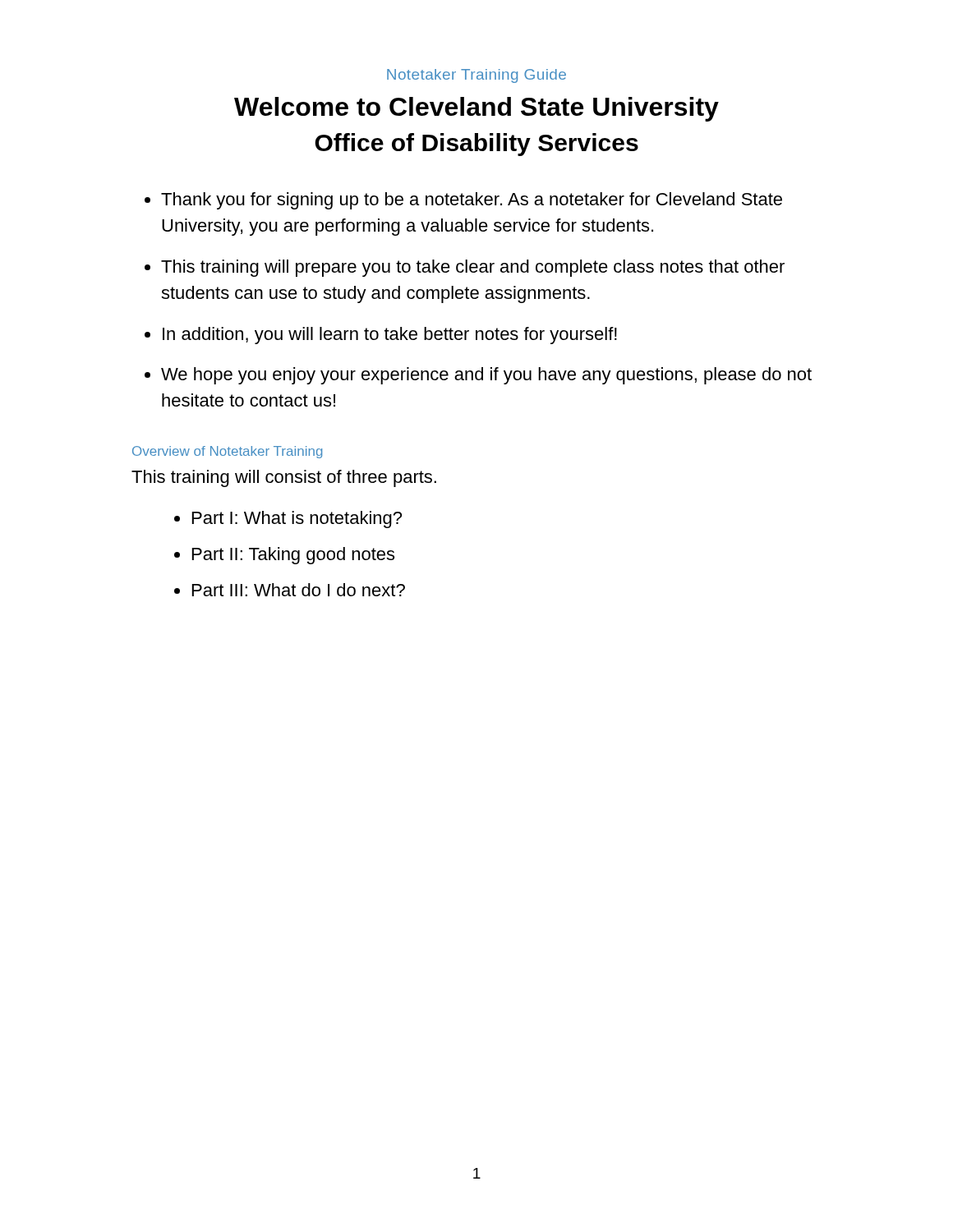Image resolution: width=953 pixels, height=1232 pixels.
Task: Select the text starting "This training will consist of"
Action: coord(285,477)
